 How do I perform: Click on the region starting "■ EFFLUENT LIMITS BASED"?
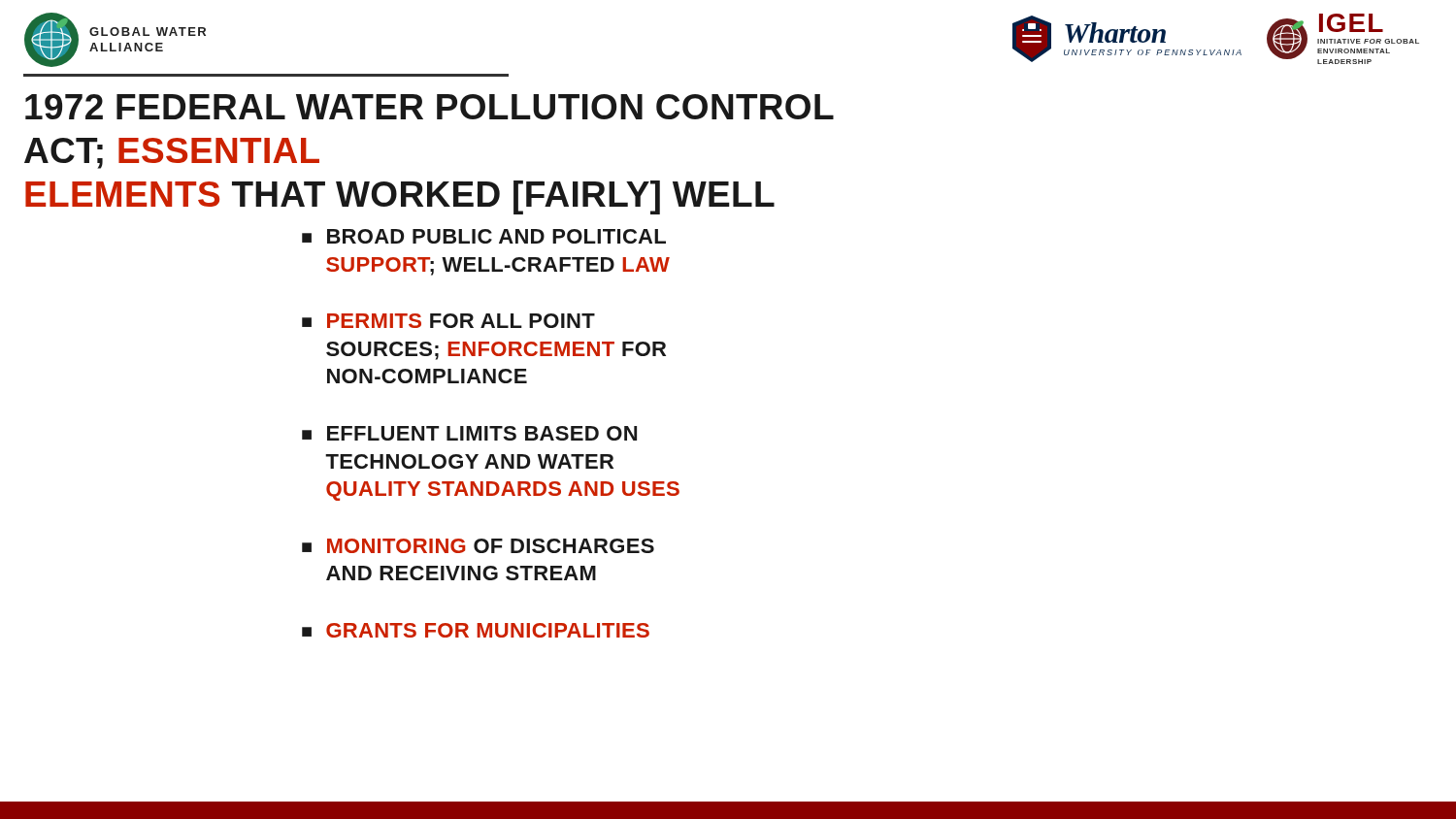click(491, 462)
